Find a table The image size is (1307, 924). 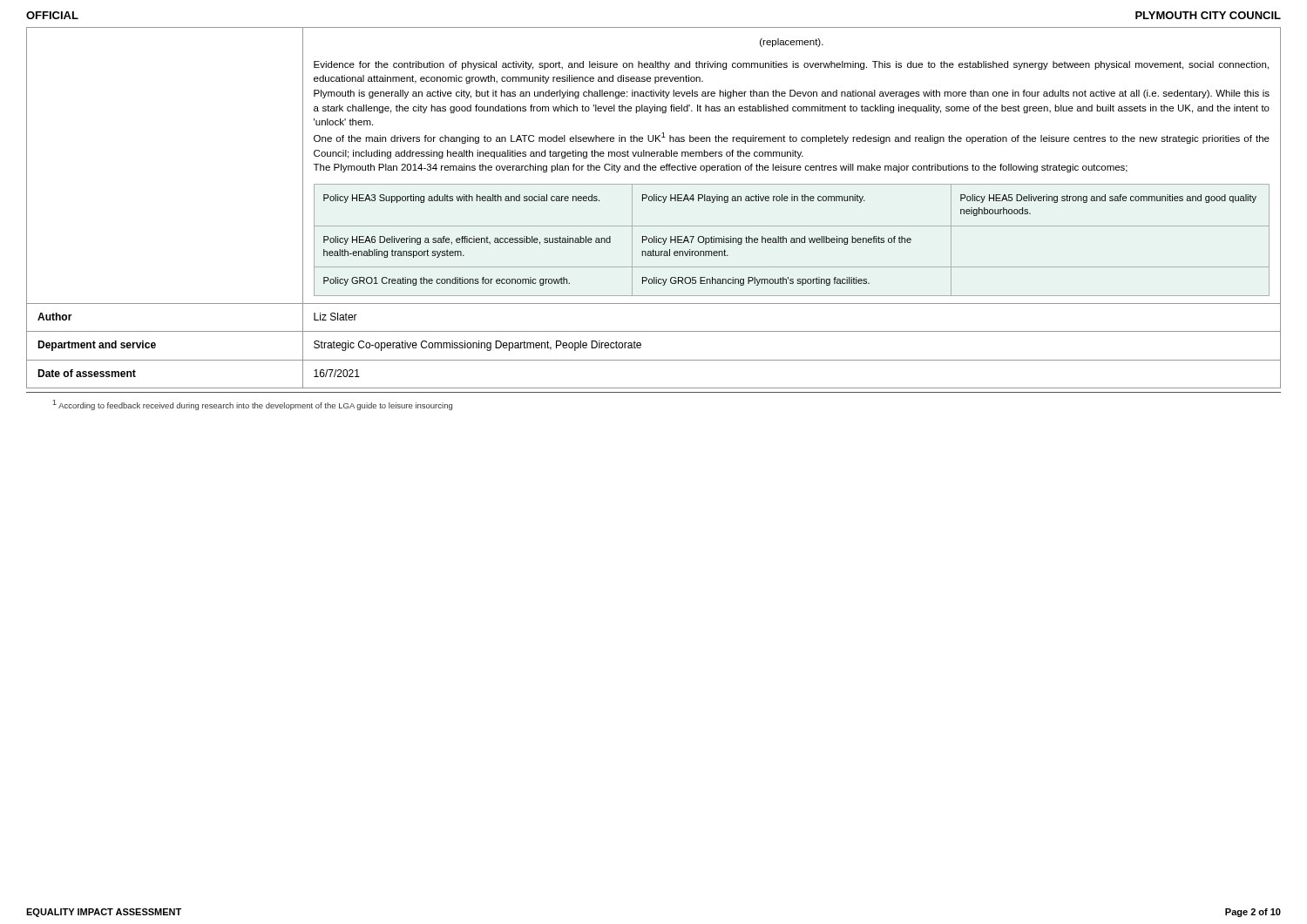[791, 240]
